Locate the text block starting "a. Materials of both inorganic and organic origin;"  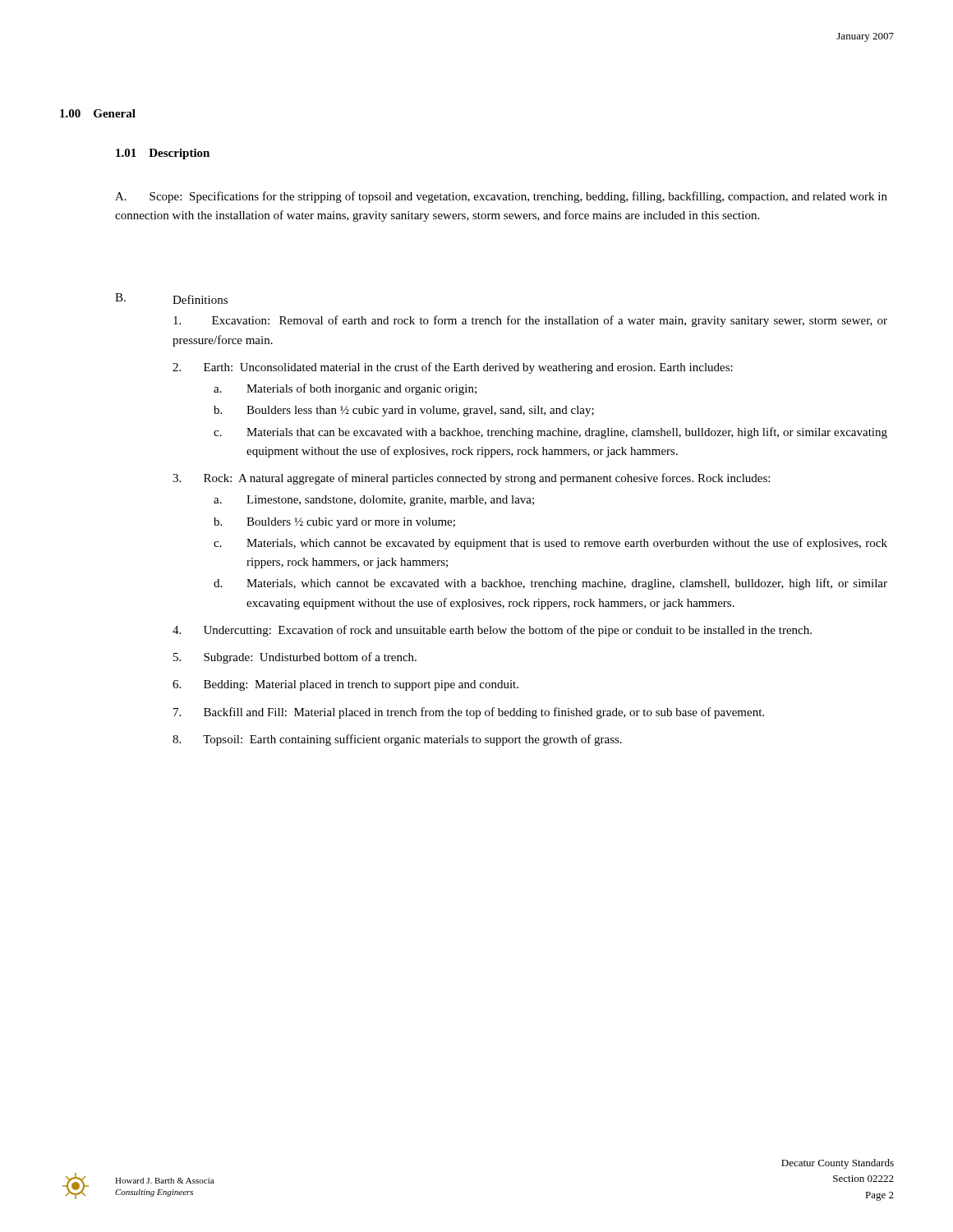345,389
